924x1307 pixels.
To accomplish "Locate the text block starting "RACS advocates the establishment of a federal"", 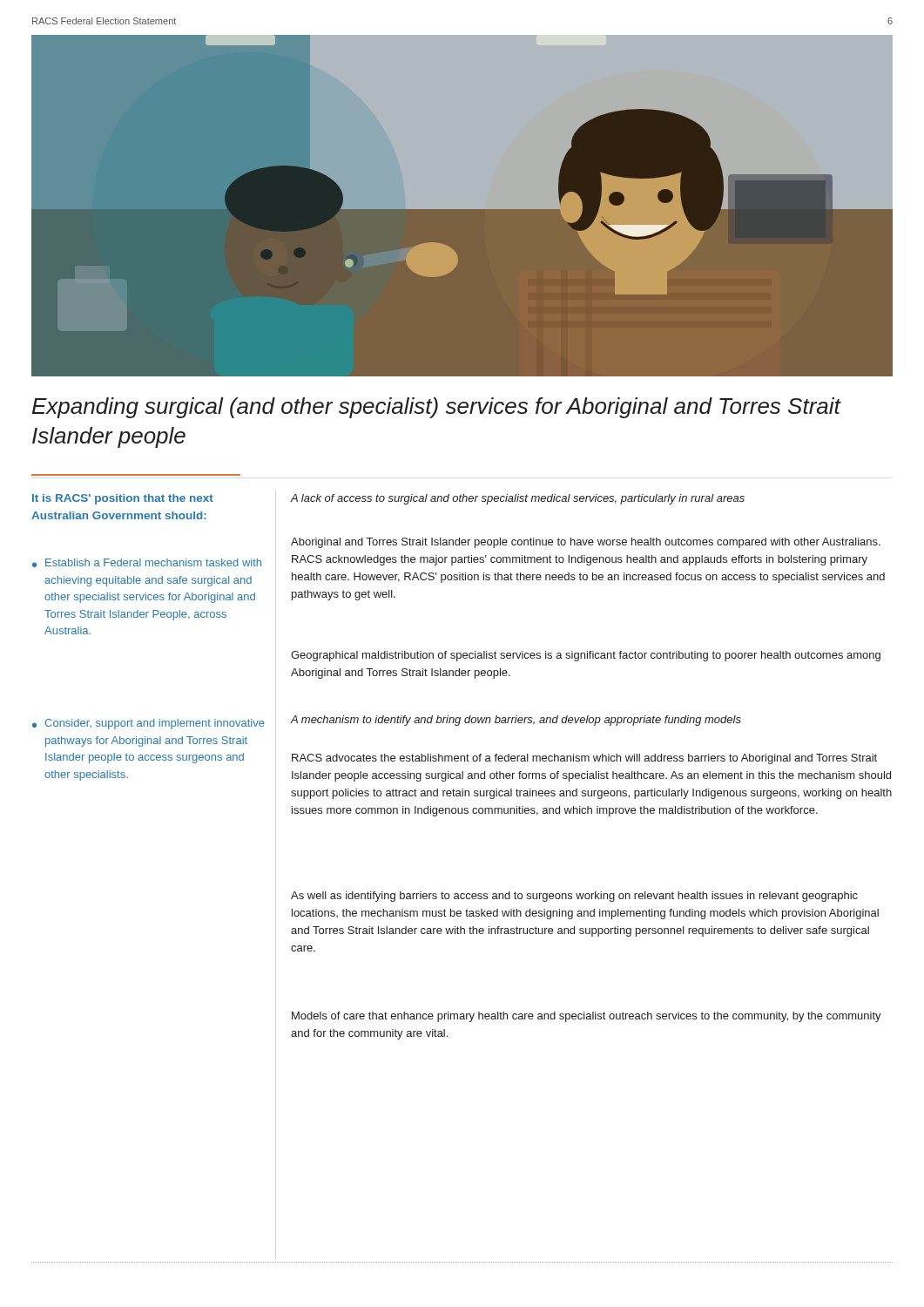I will [591, 784].
